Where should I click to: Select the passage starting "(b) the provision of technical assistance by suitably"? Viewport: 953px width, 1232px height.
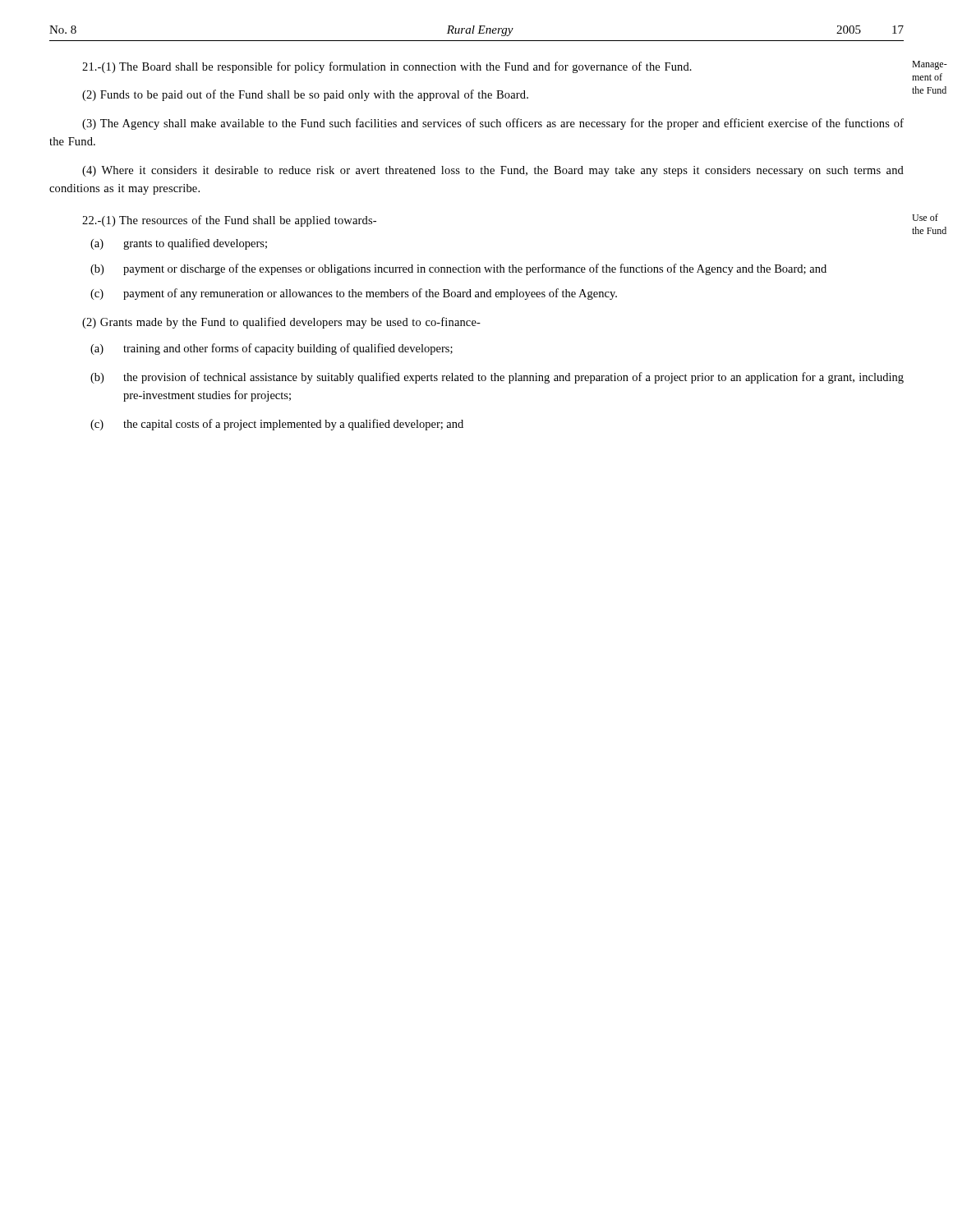[x=476, y=386]
